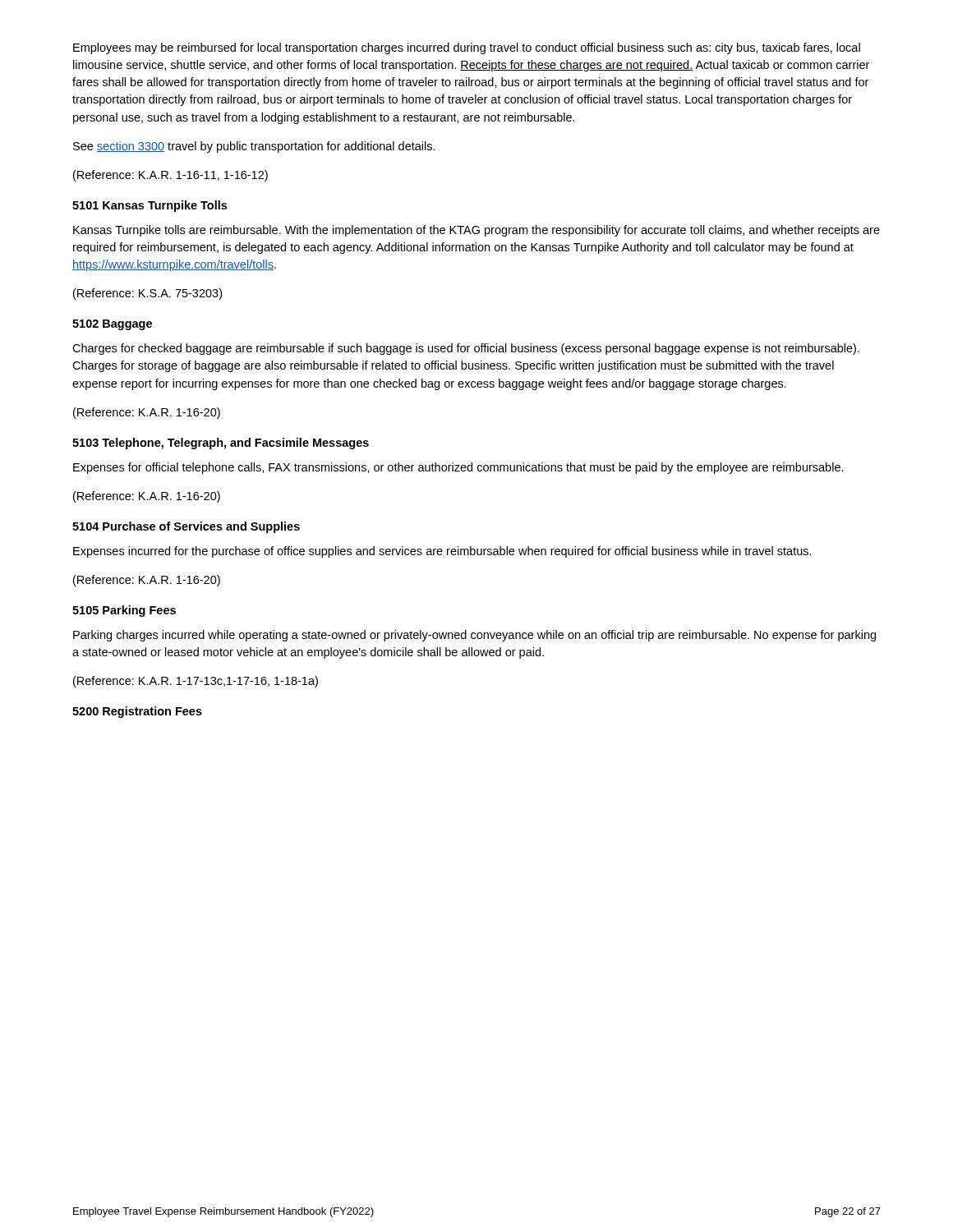Viewport: 953px width, 1232px height.
Task: Point to the text block starting "5104 Purchase of Services and"
Action: [x=186, y=526]
